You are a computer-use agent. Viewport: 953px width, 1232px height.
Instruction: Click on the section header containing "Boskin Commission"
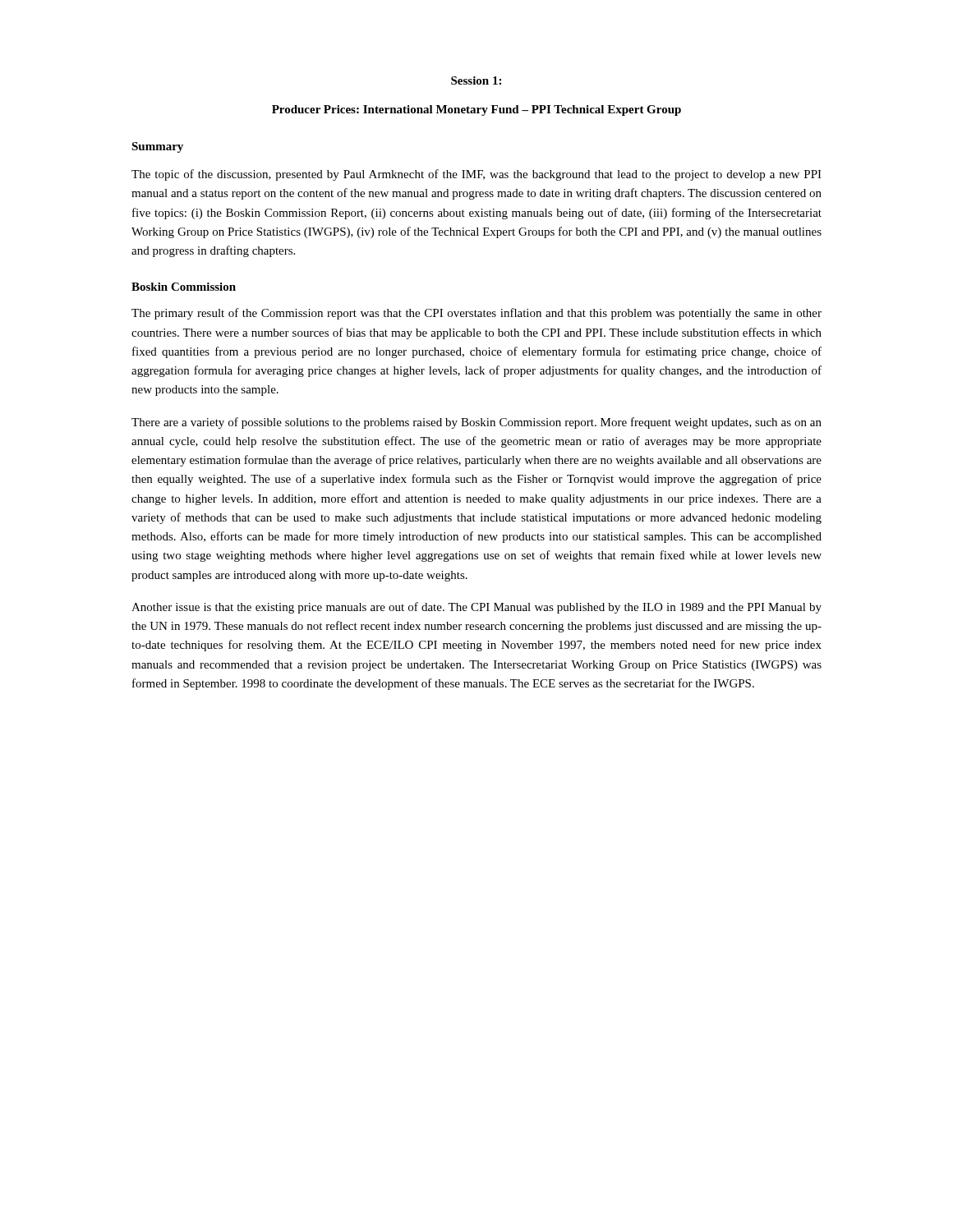tap(184, 287)
